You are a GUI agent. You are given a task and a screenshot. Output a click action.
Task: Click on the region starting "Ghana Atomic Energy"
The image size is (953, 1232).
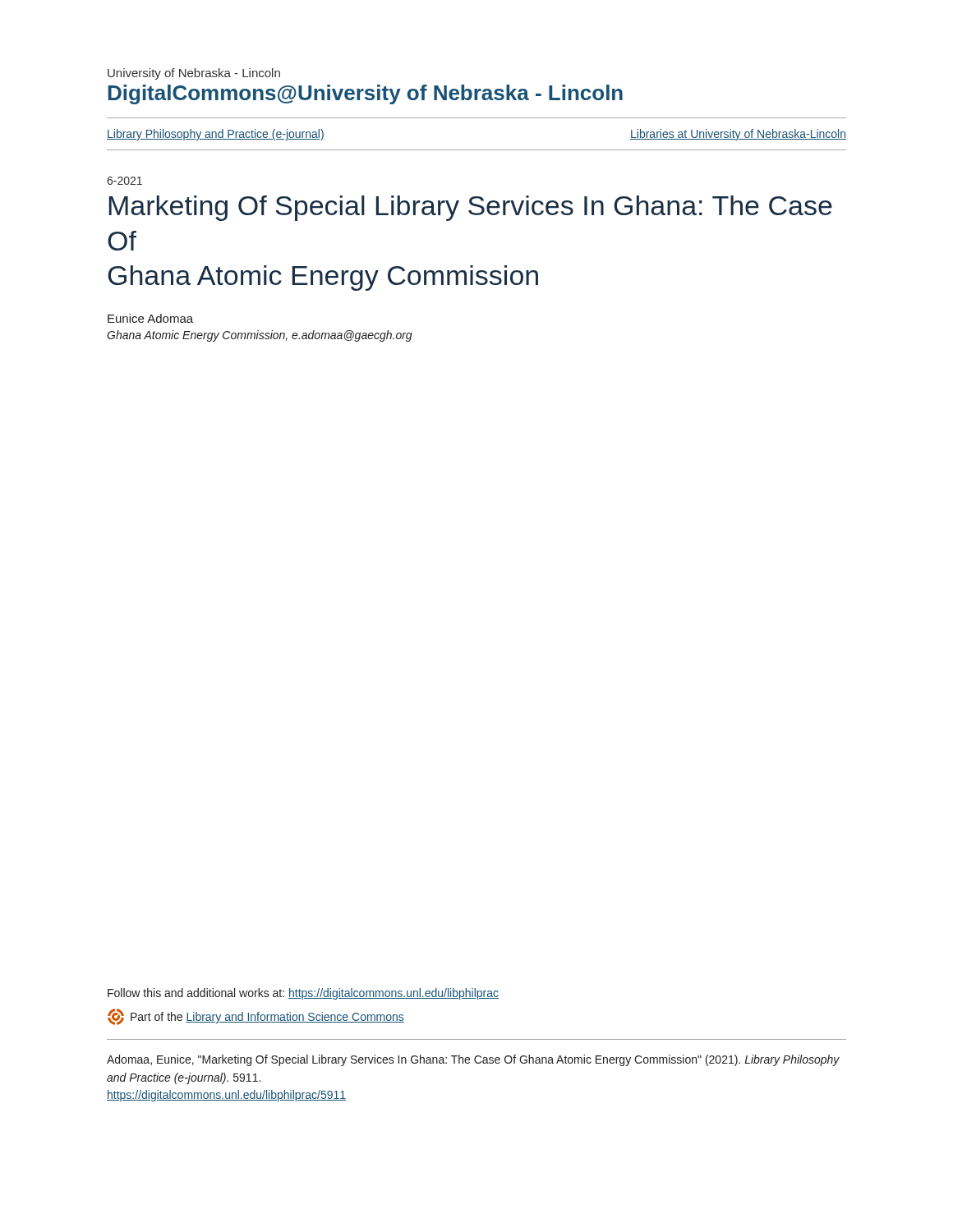click(x=260, y=335)
